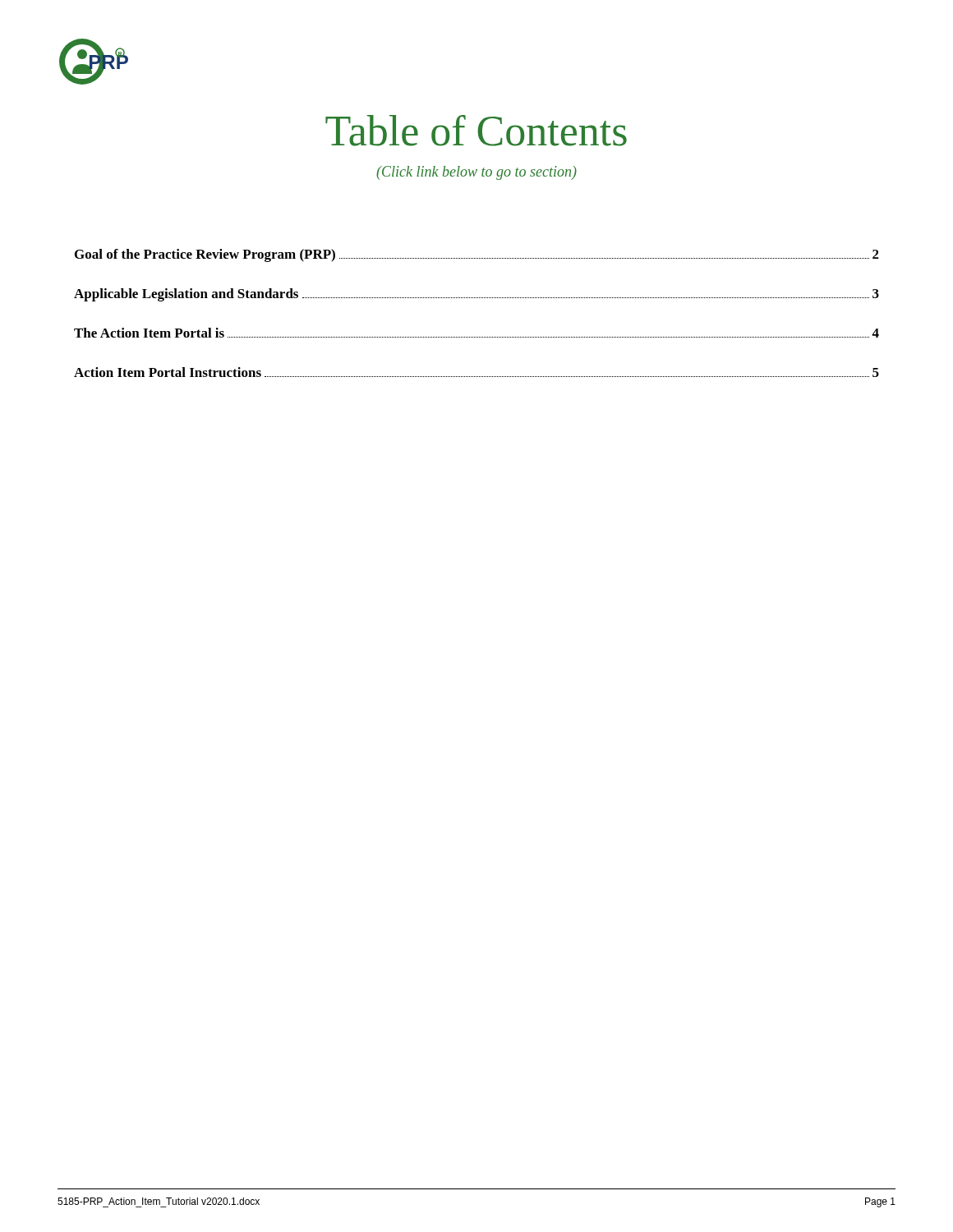Select the list item containing "Action Item Portal Instructions 5"
Screen dimensions: 1232x953
[476, 373]
